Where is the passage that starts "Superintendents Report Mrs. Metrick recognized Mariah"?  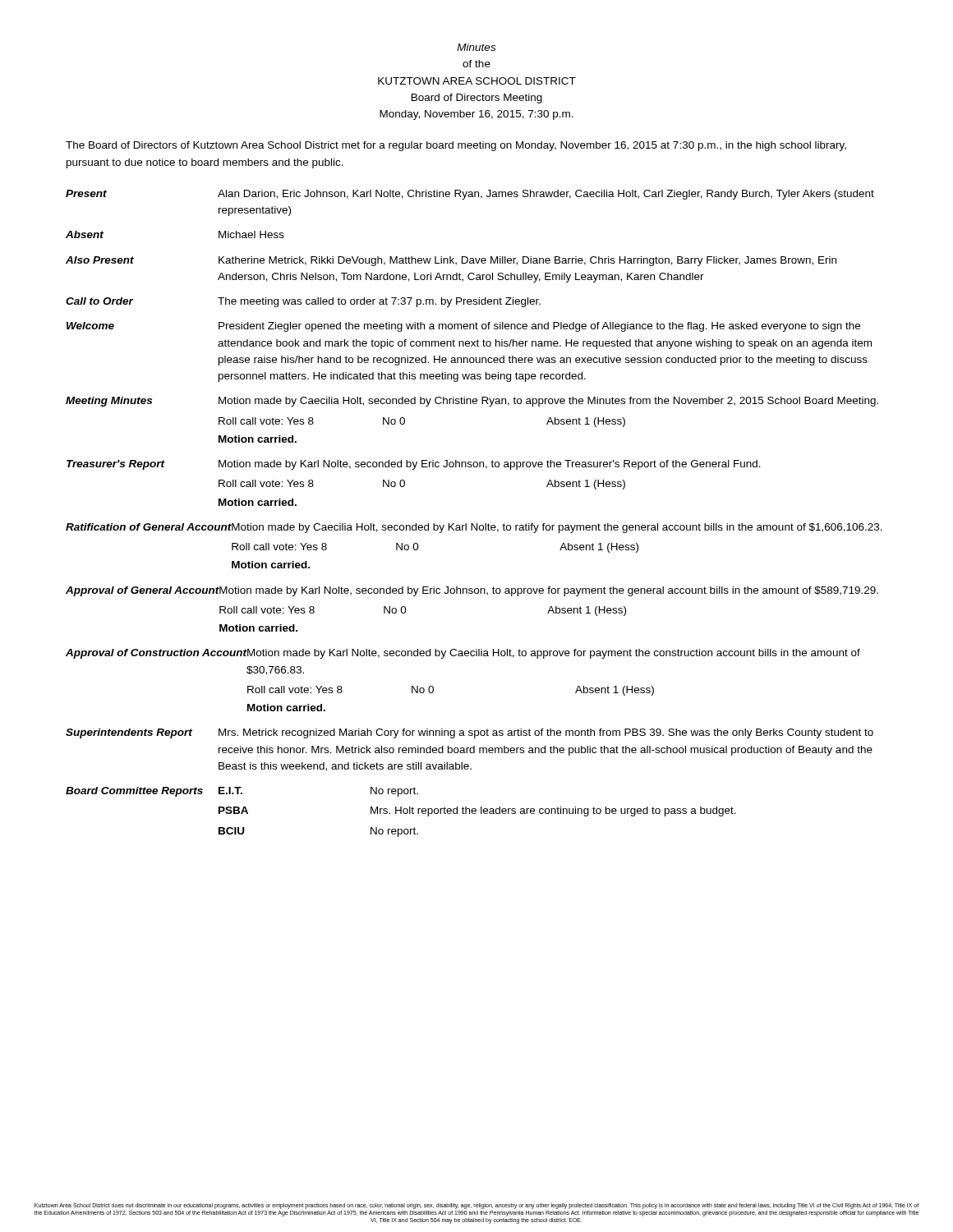476,750
